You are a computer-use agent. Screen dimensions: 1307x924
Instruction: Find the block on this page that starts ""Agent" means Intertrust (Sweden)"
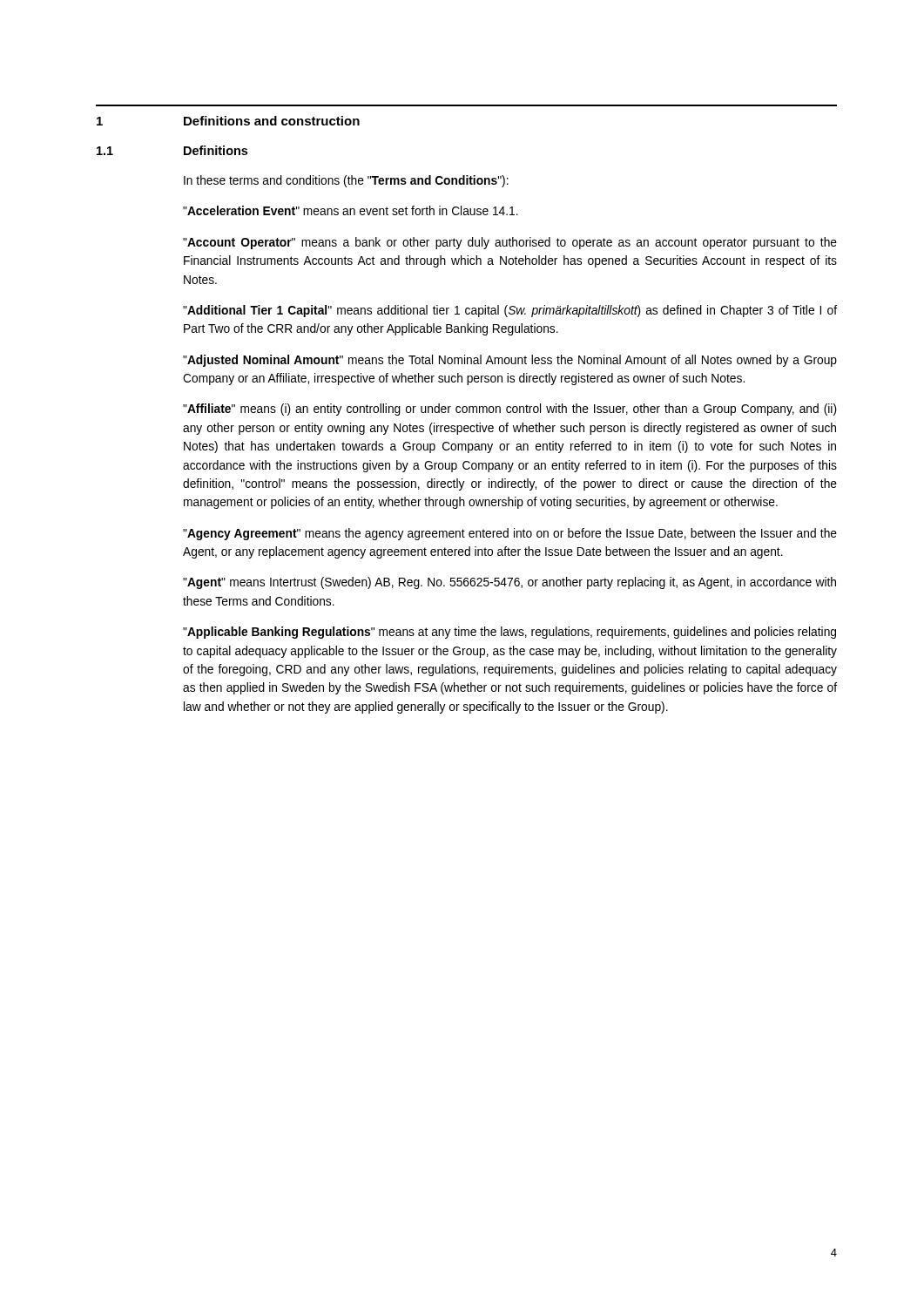coord(510,592)
